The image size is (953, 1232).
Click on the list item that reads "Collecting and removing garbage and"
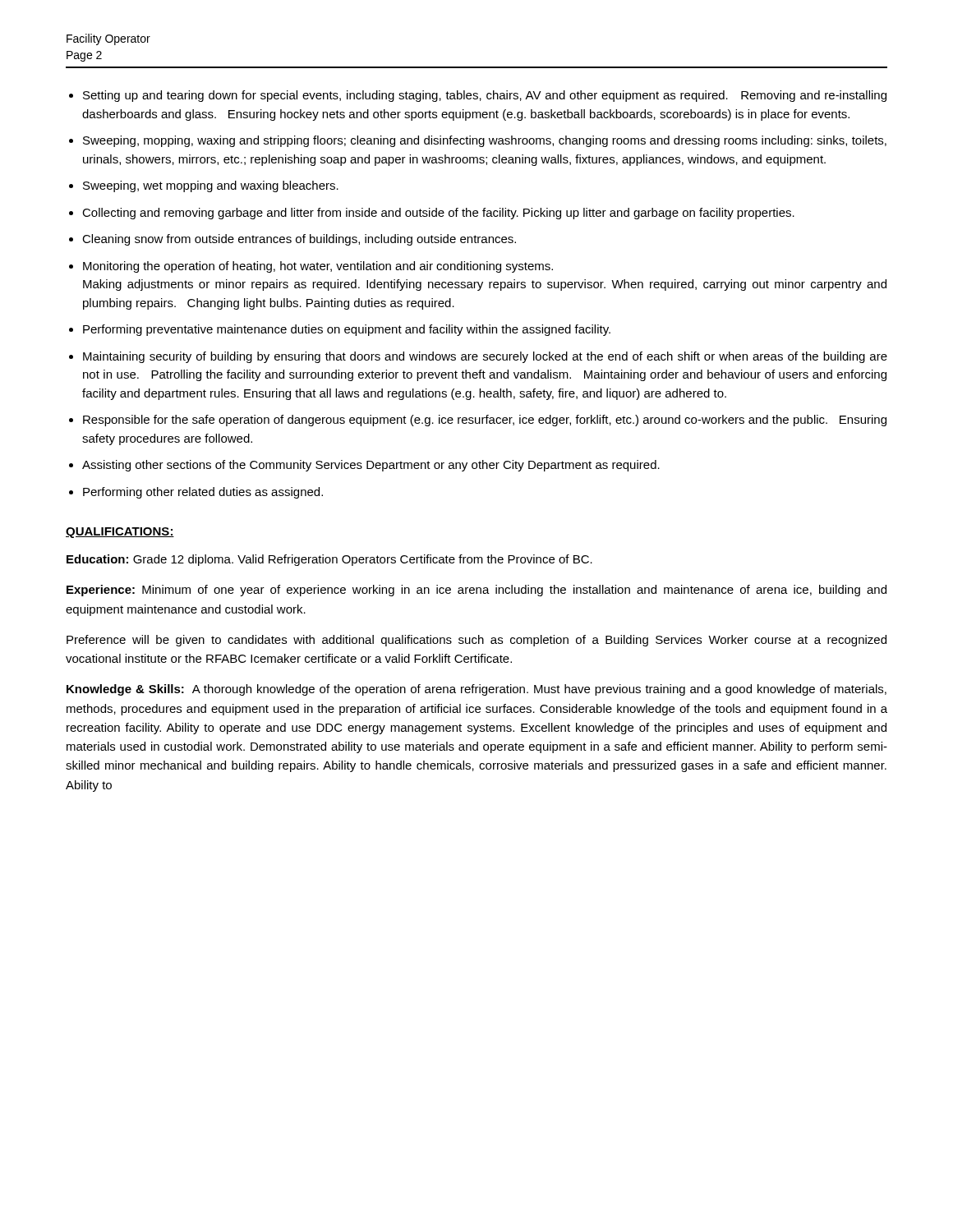[439, 212]
